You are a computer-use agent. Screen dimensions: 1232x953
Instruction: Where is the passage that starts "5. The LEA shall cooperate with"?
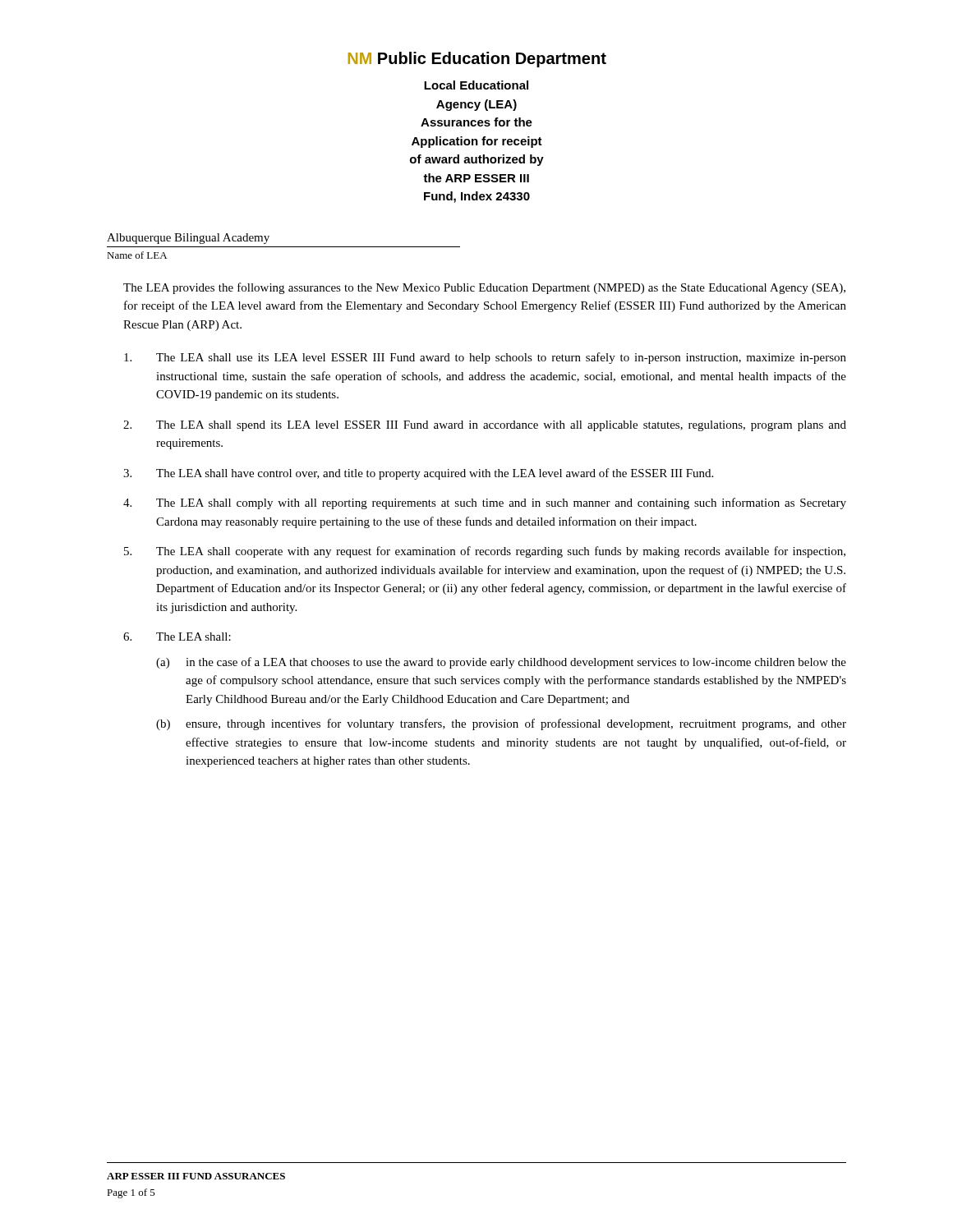476,579
